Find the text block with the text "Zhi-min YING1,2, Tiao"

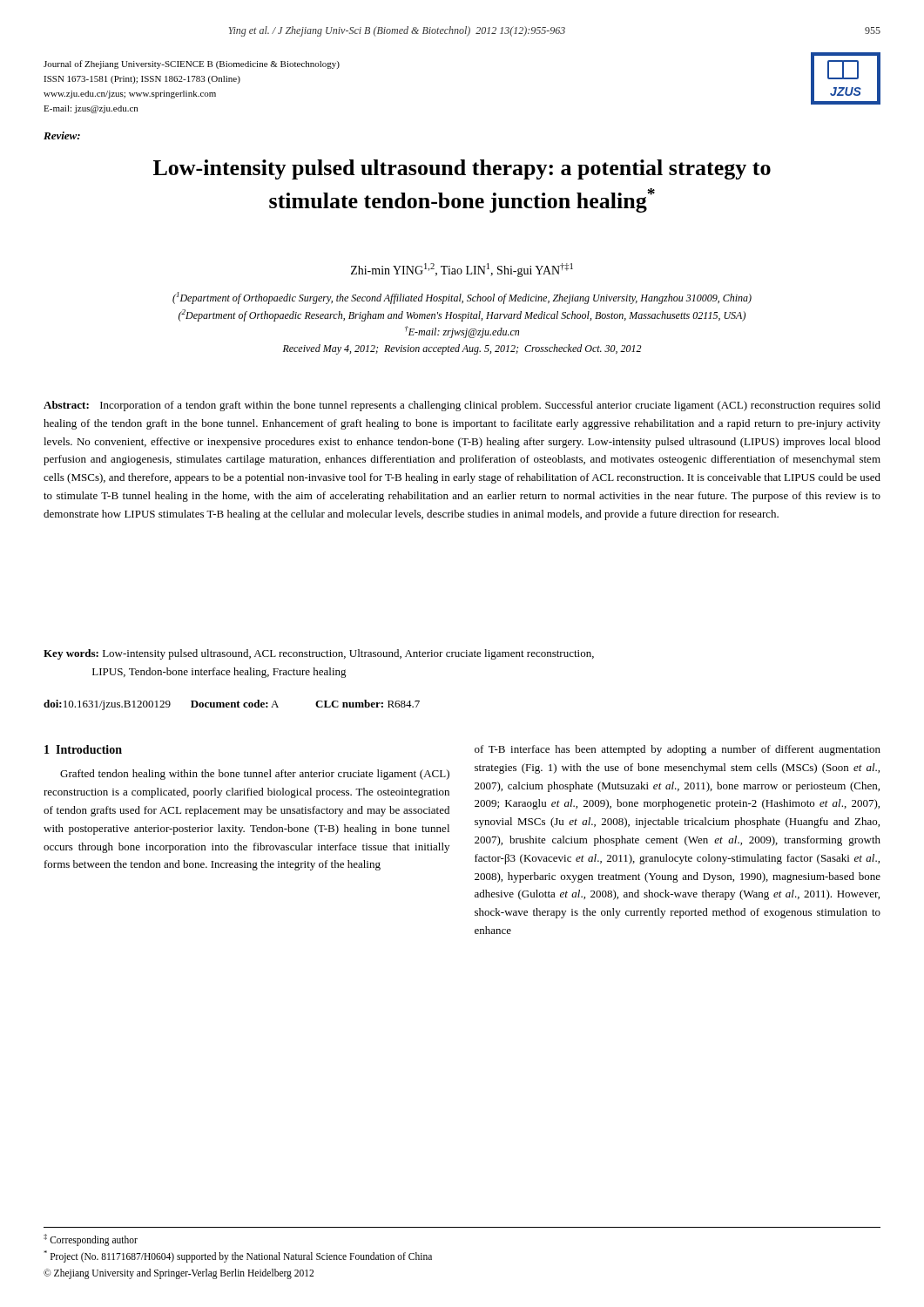(x=462, y=269)
